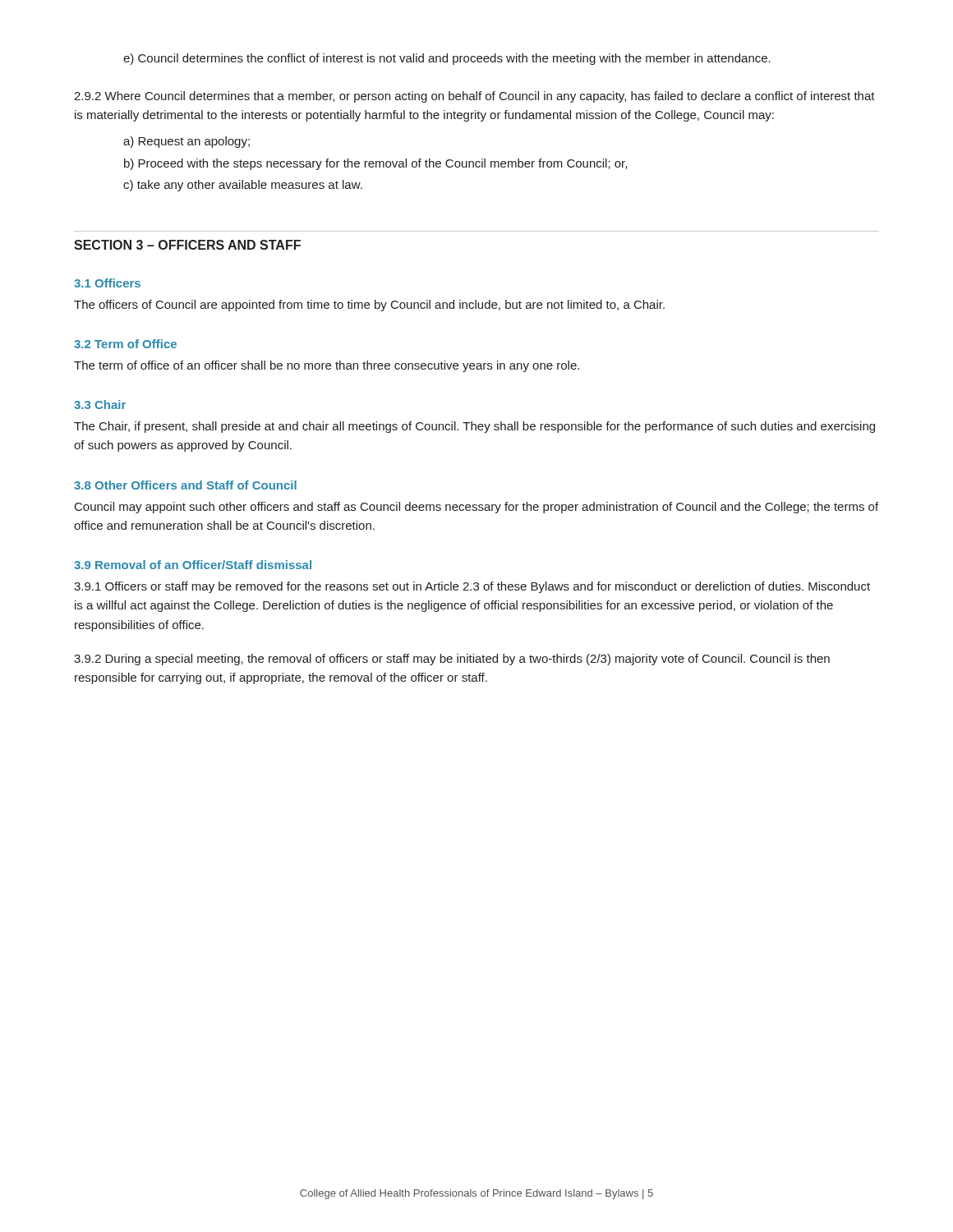This screenshot has height=1232, width=953.
Task: Select the text starting "3.2 Term of Office"
Action: tap(126, 344)
